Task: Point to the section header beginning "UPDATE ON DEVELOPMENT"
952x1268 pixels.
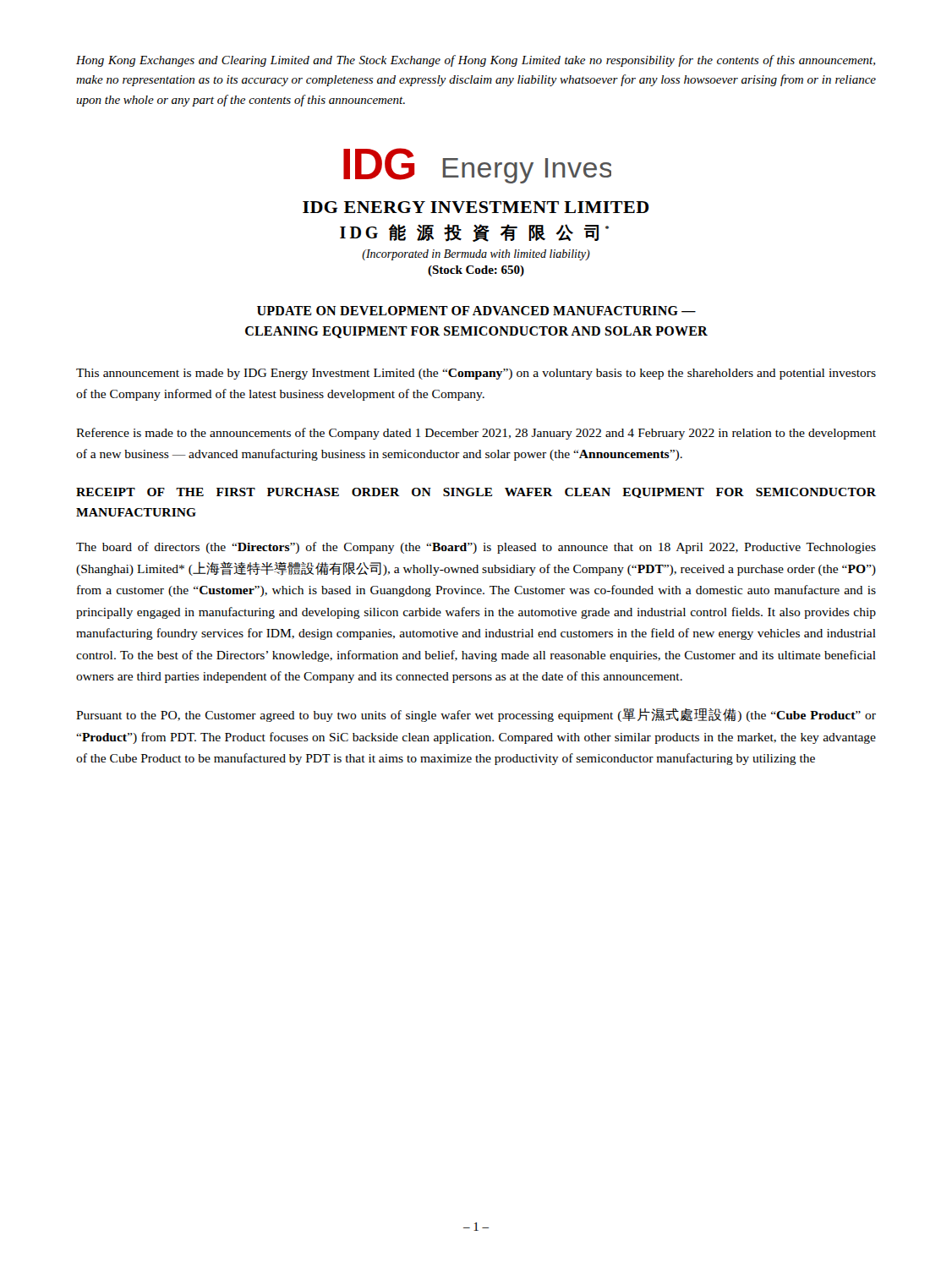Action: tap(476, 321)
